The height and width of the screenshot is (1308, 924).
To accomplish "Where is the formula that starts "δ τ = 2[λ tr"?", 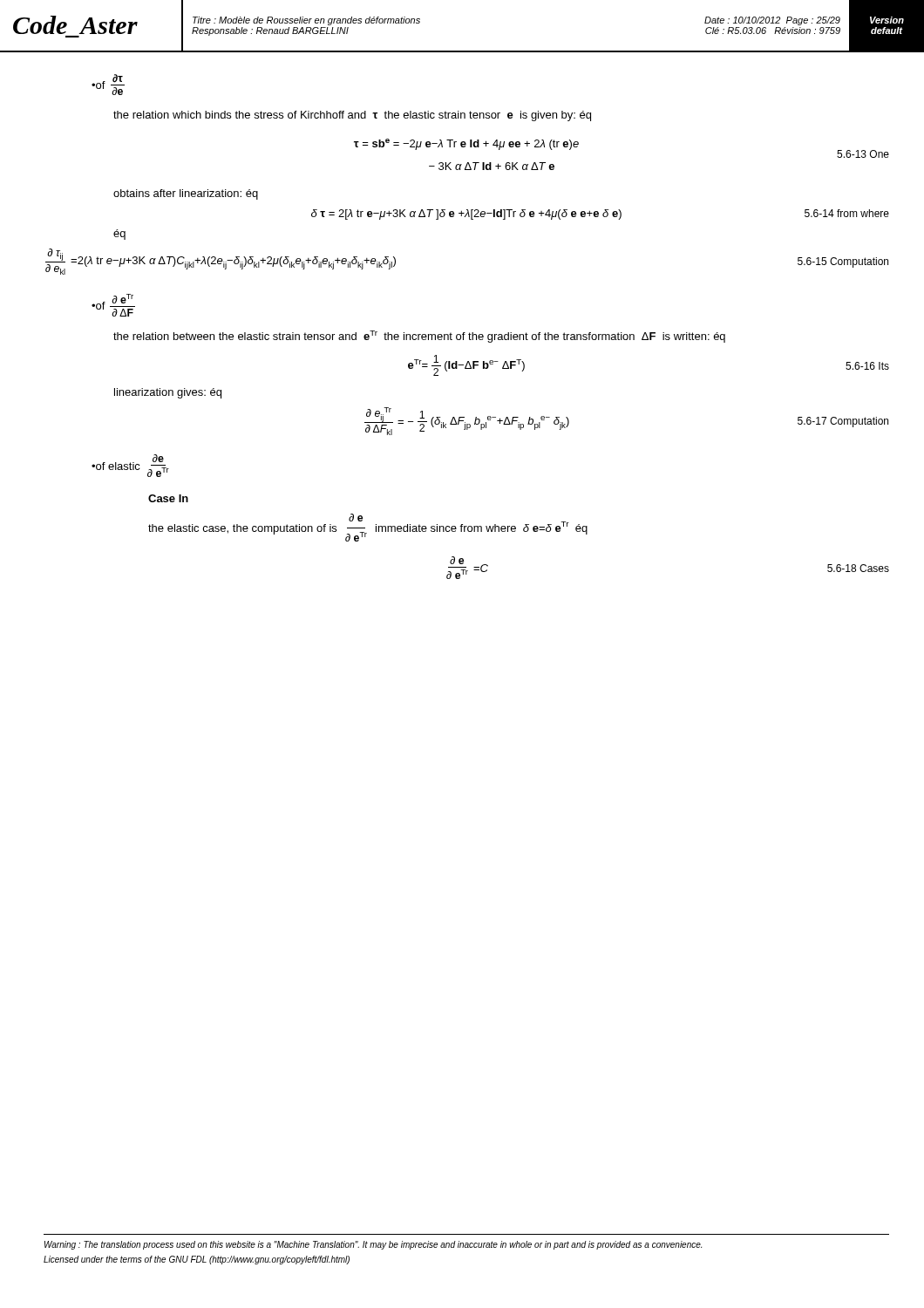I will point(466,213).
